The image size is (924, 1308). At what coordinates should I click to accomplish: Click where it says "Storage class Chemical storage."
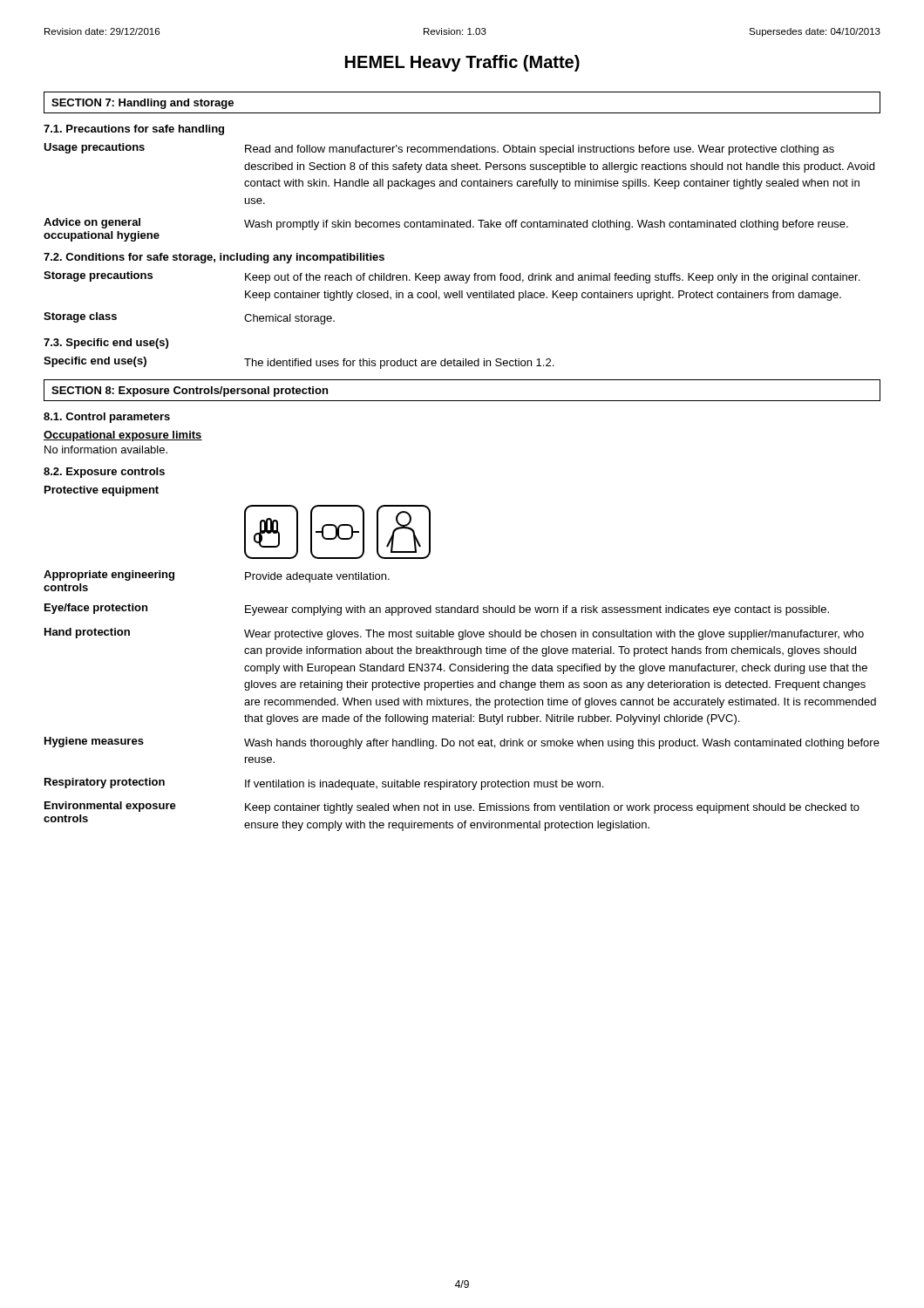74,318
